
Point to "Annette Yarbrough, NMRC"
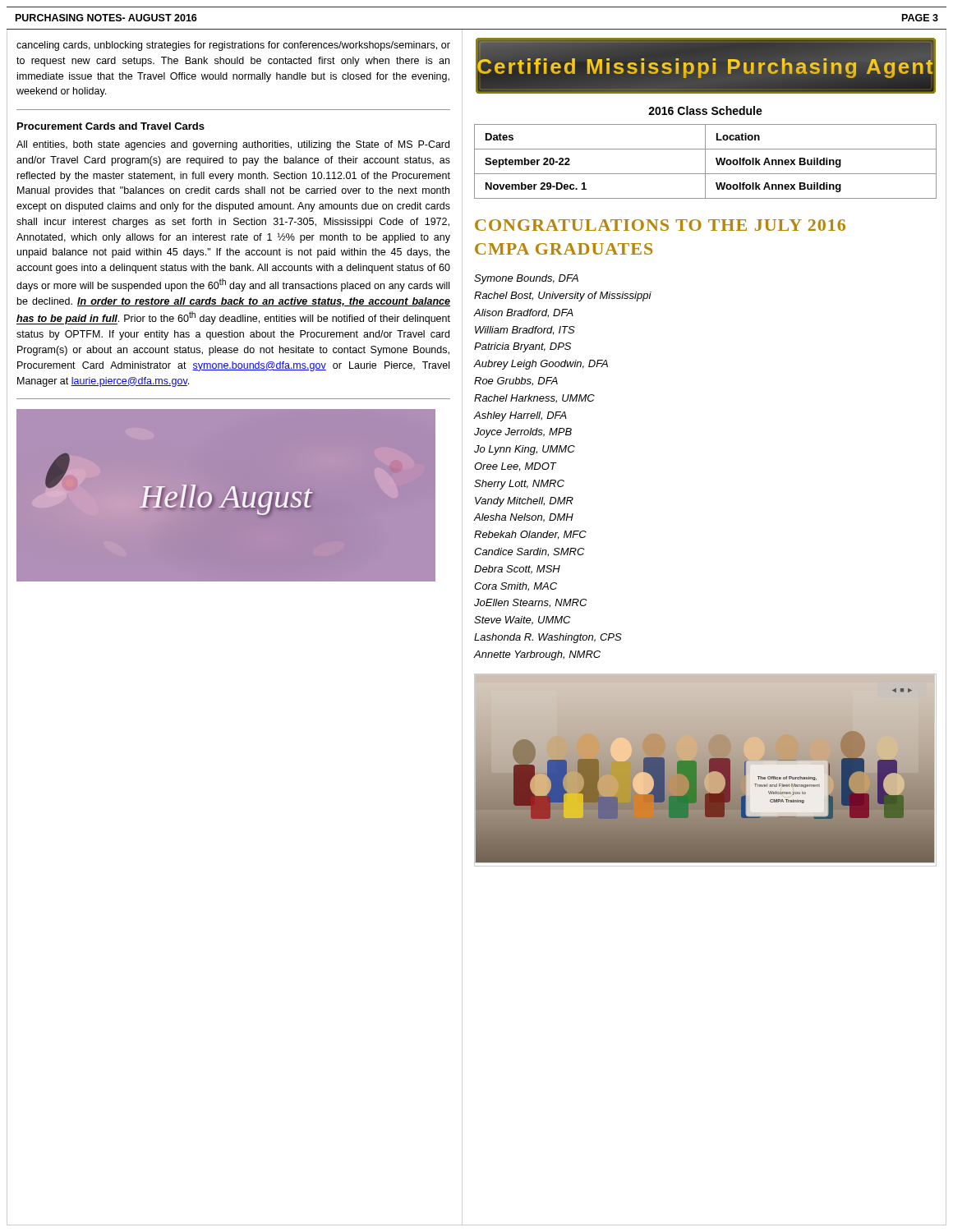click(537, 654)
